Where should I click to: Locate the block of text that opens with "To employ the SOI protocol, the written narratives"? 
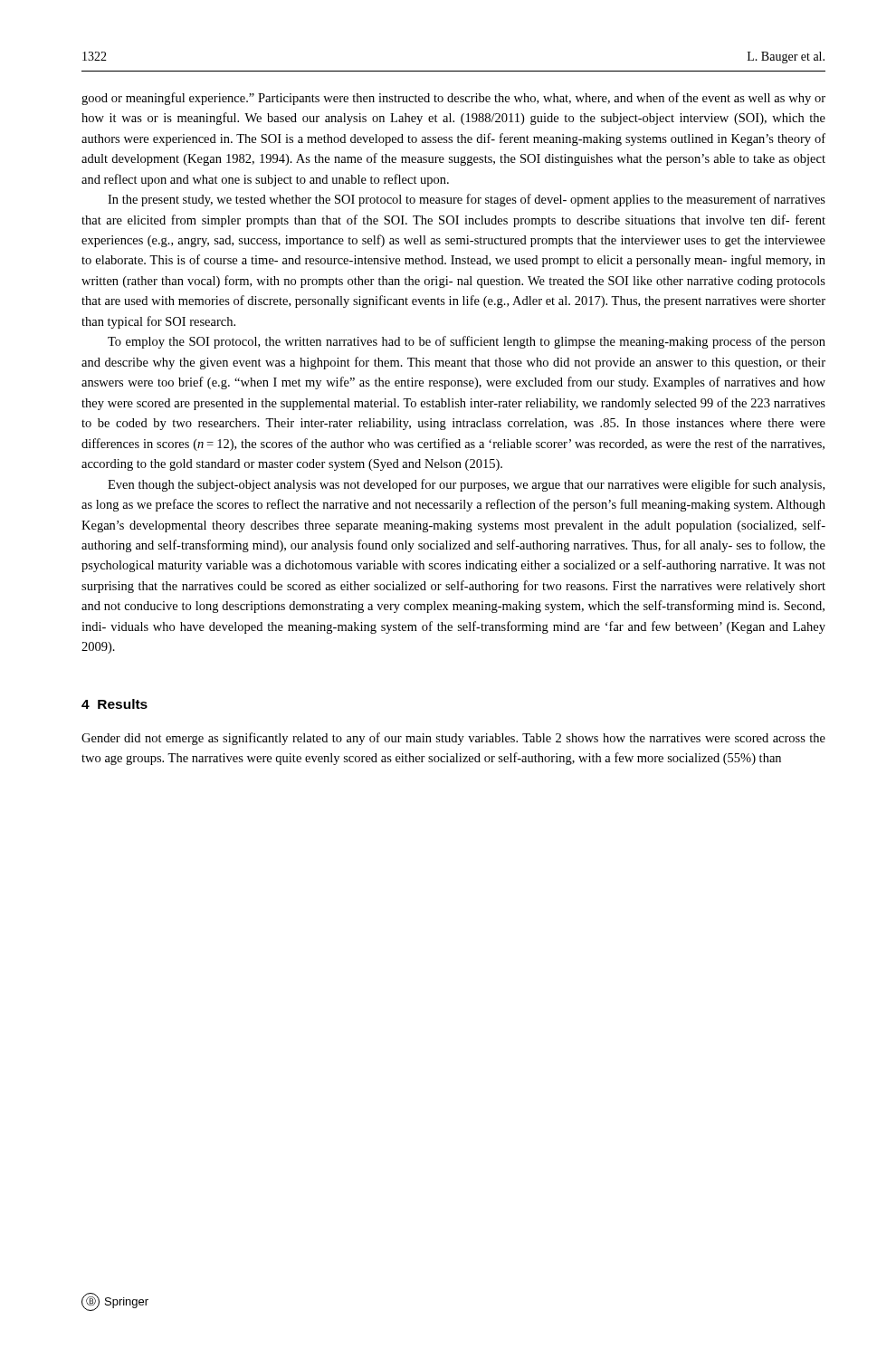pos(453,403)
